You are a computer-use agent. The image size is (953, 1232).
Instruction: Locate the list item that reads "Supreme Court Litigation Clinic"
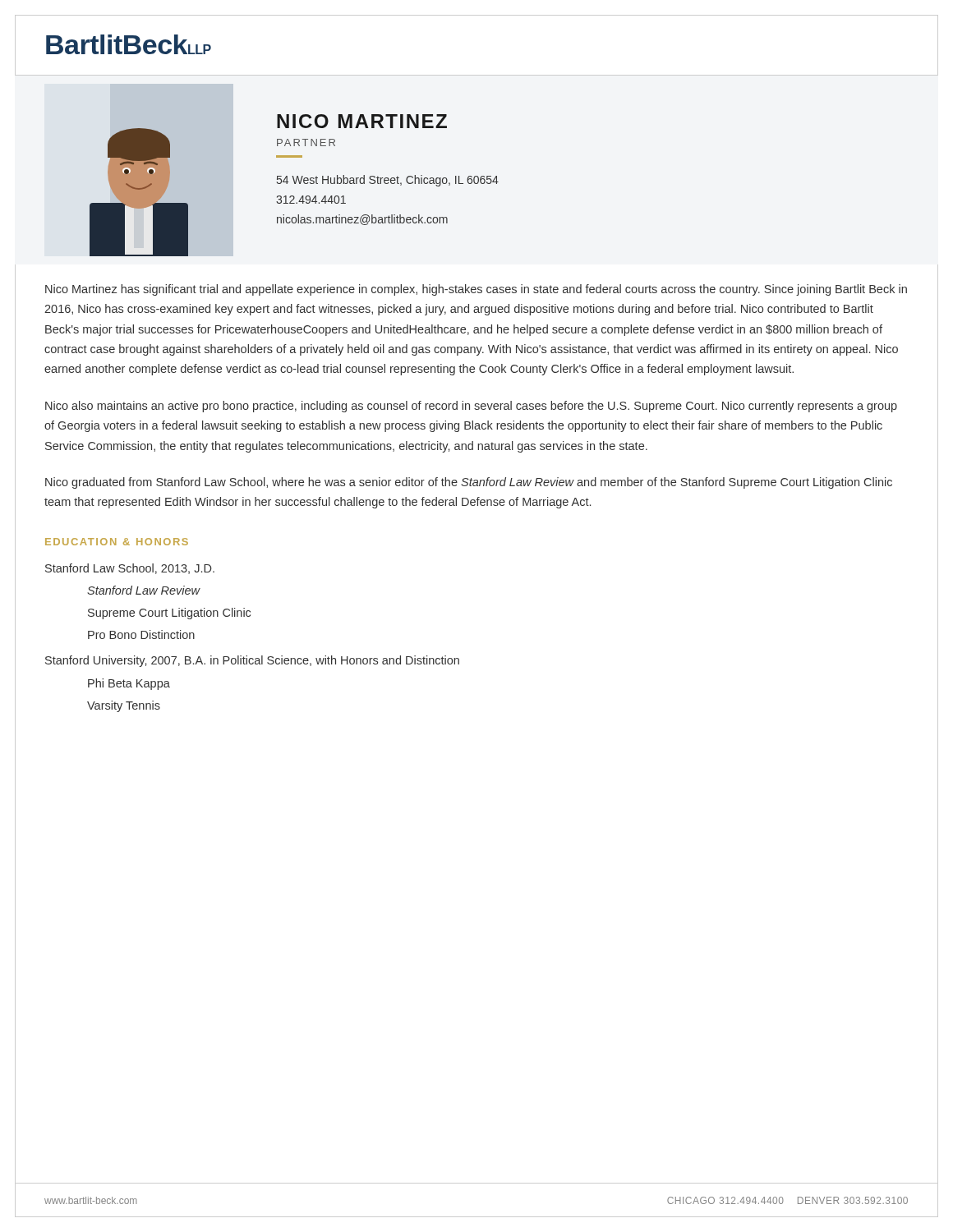(x=169, y=613)
